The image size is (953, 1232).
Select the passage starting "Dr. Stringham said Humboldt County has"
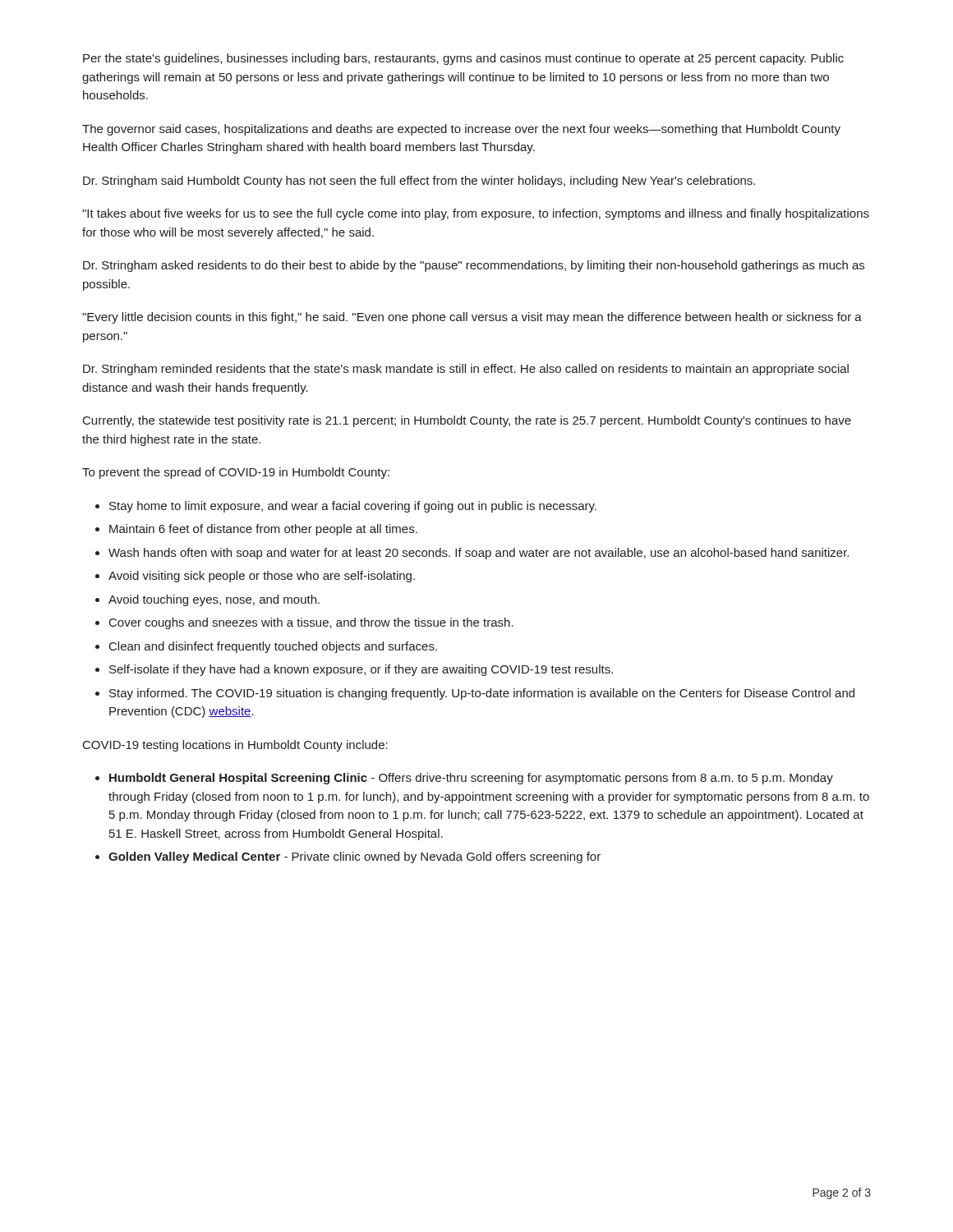(419, 180)
